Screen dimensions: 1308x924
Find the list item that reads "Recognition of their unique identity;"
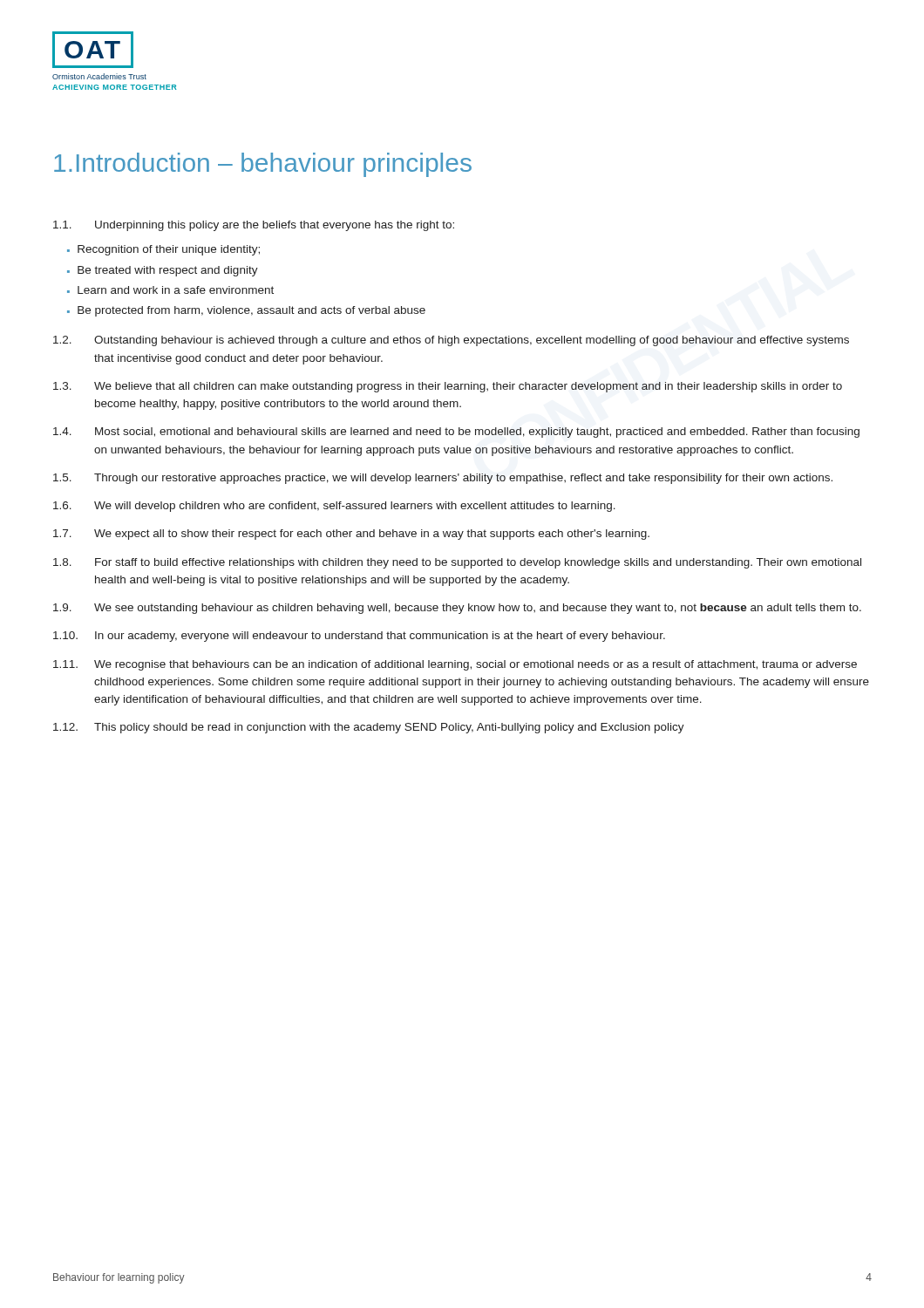click(169, 249)
